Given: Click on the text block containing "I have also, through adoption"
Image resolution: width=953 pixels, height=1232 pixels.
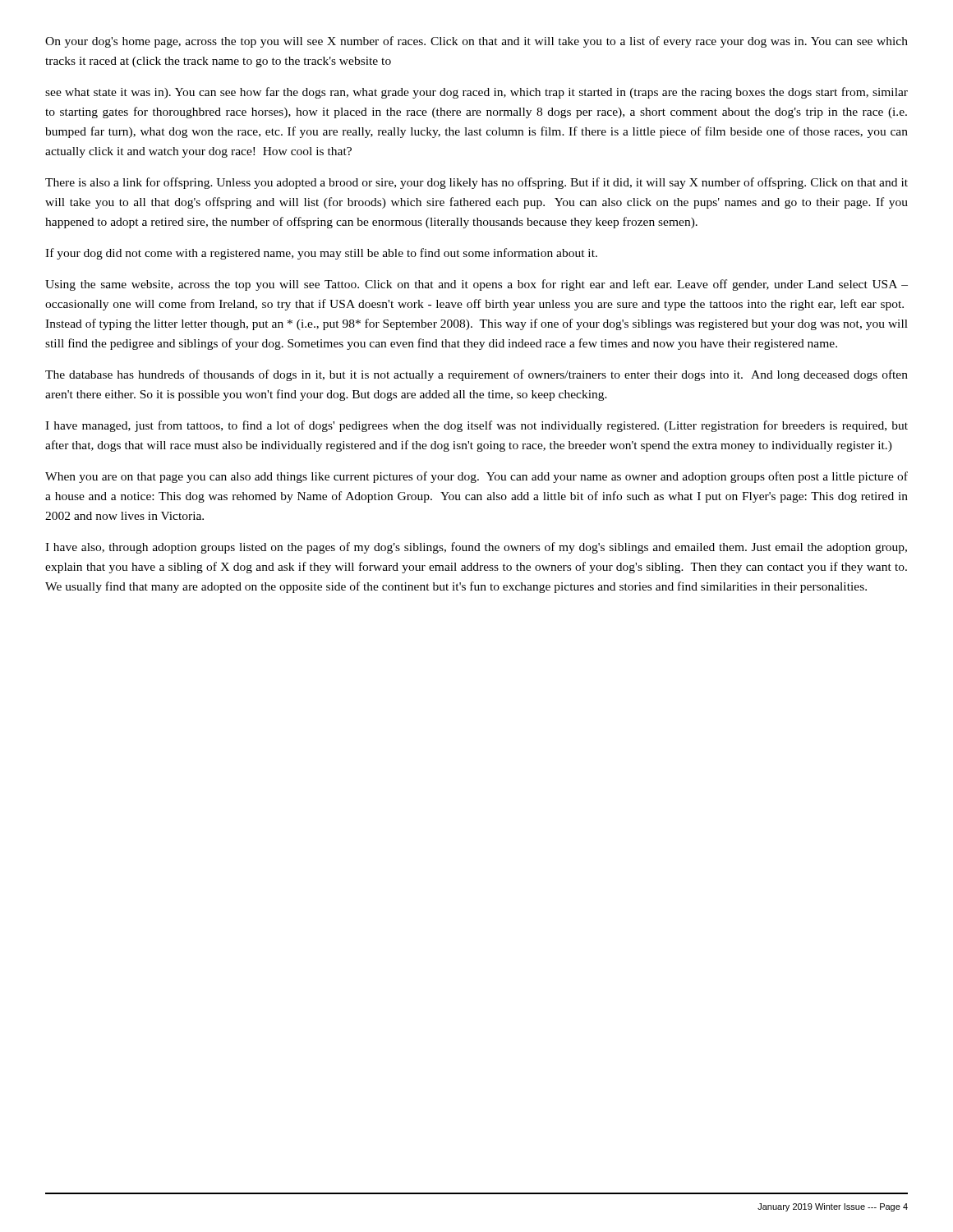Looking at the screenshot, I should click(x=476, y=567).
